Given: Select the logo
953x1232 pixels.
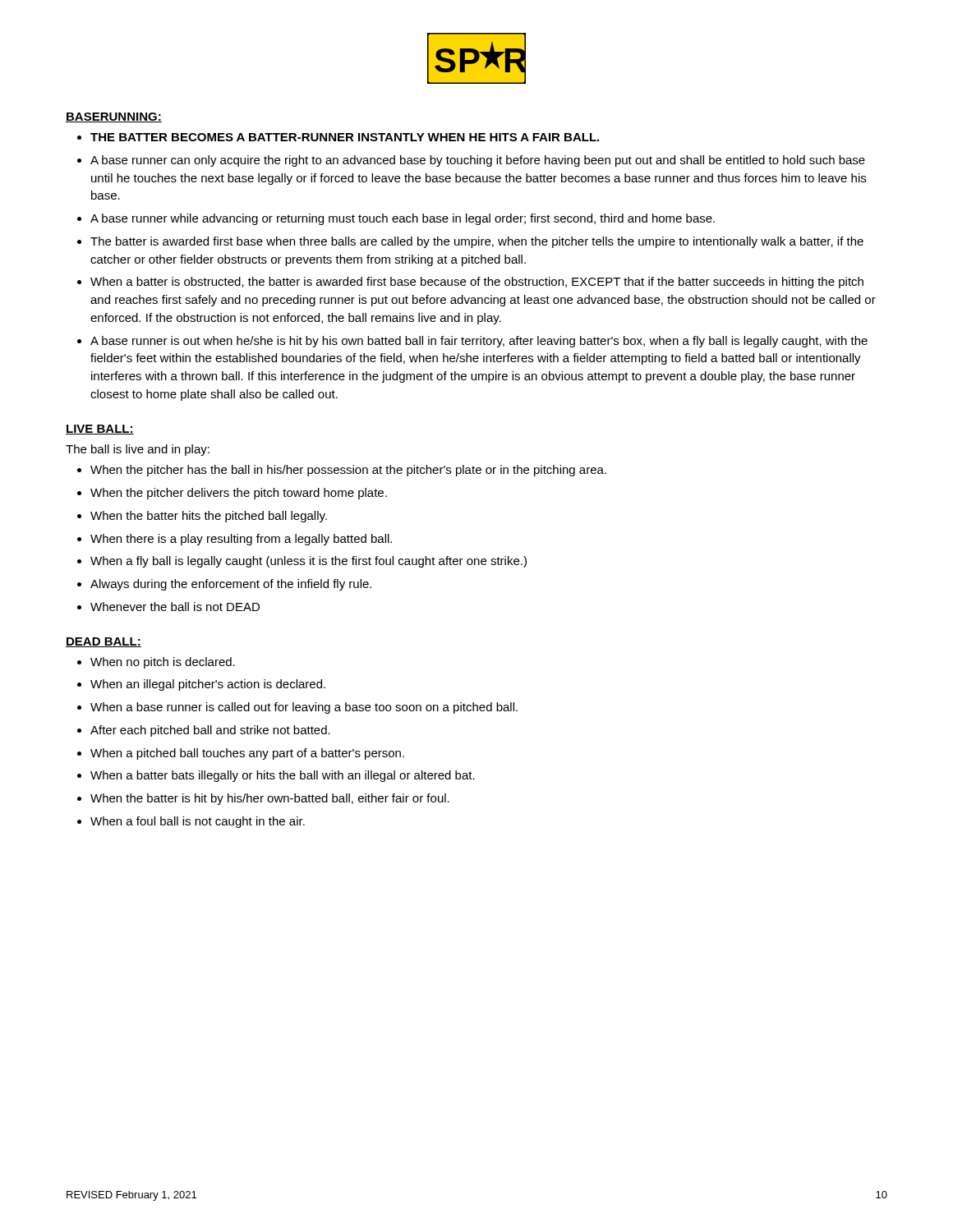Looking at the screenshot, I should (x=476, y=60).
